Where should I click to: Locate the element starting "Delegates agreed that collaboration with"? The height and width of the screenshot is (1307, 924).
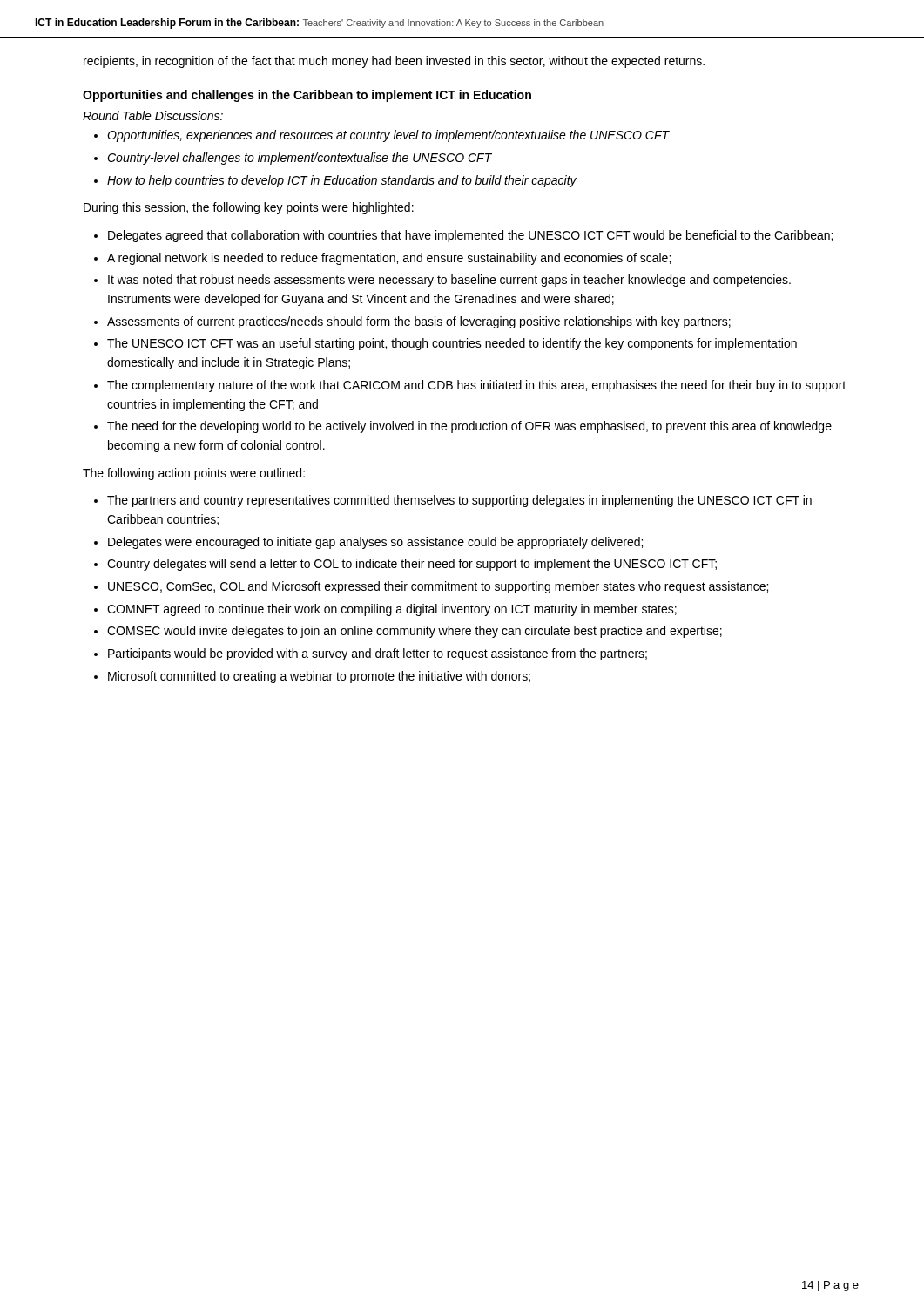(471, 235)
